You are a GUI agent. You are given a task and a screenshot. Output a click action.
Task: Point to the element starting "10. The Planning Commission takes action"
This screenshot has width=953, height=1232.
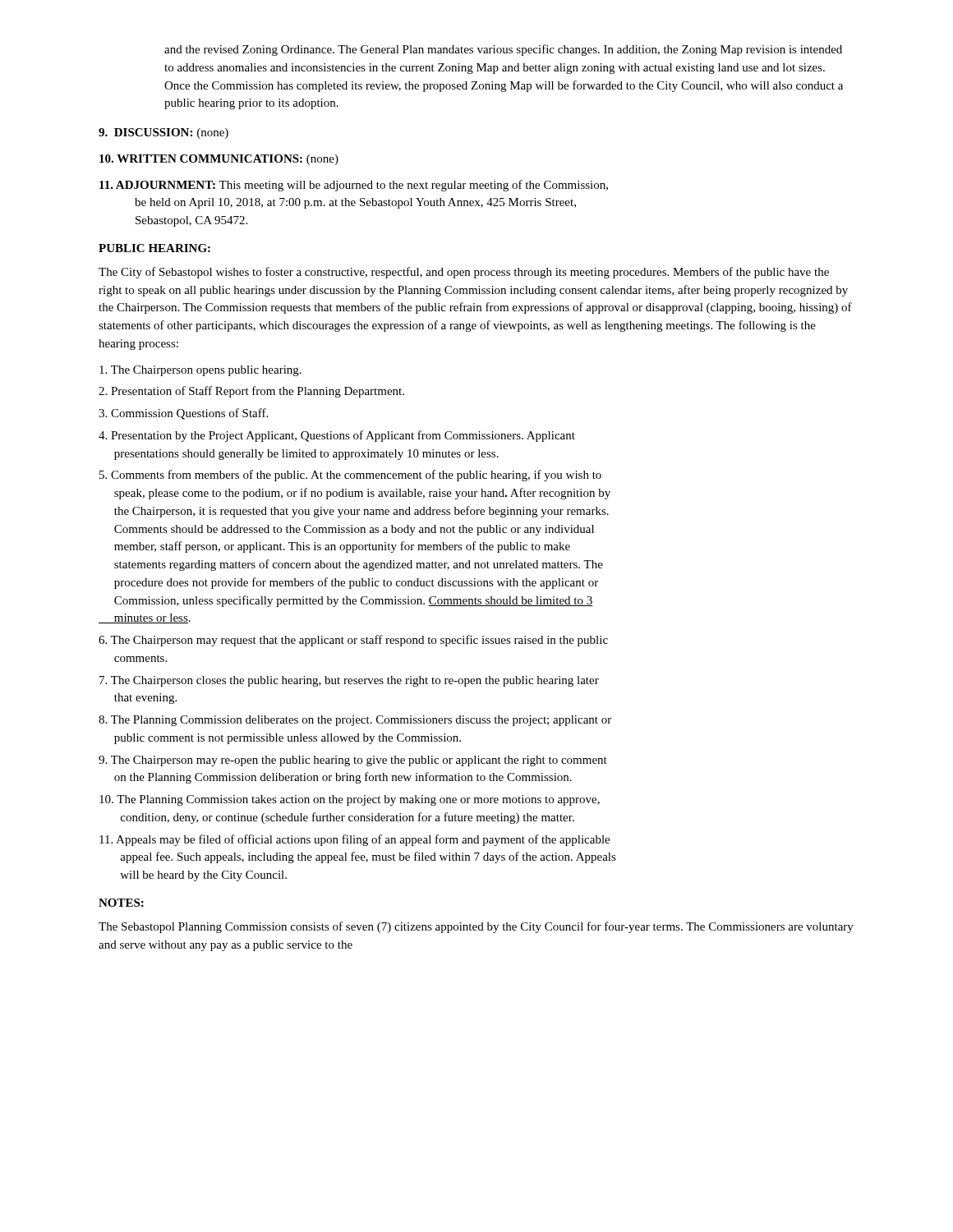[349, 808]
